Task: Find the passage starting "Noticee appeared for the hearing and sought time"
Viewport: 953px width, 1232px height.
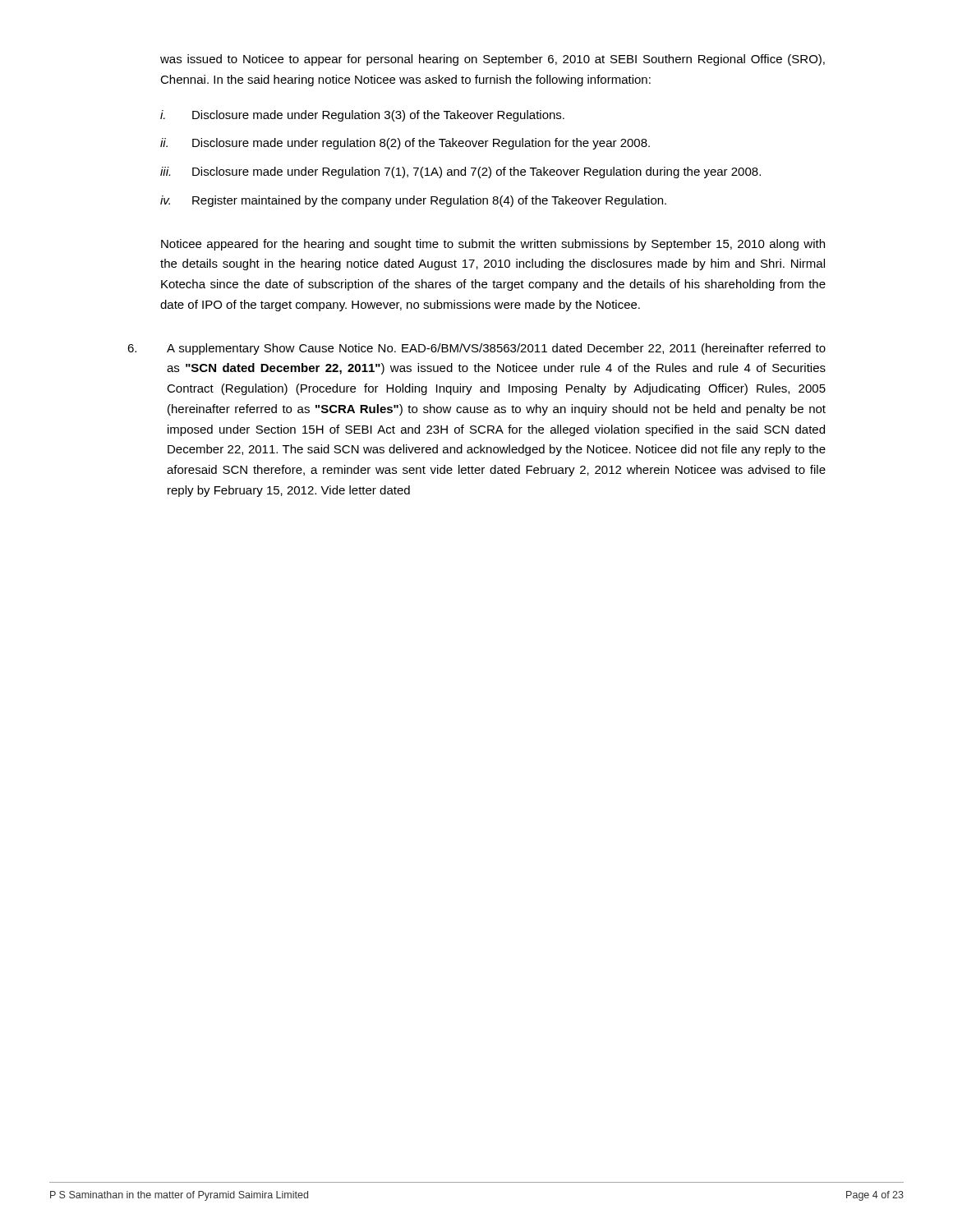Action: pos(493,274)
